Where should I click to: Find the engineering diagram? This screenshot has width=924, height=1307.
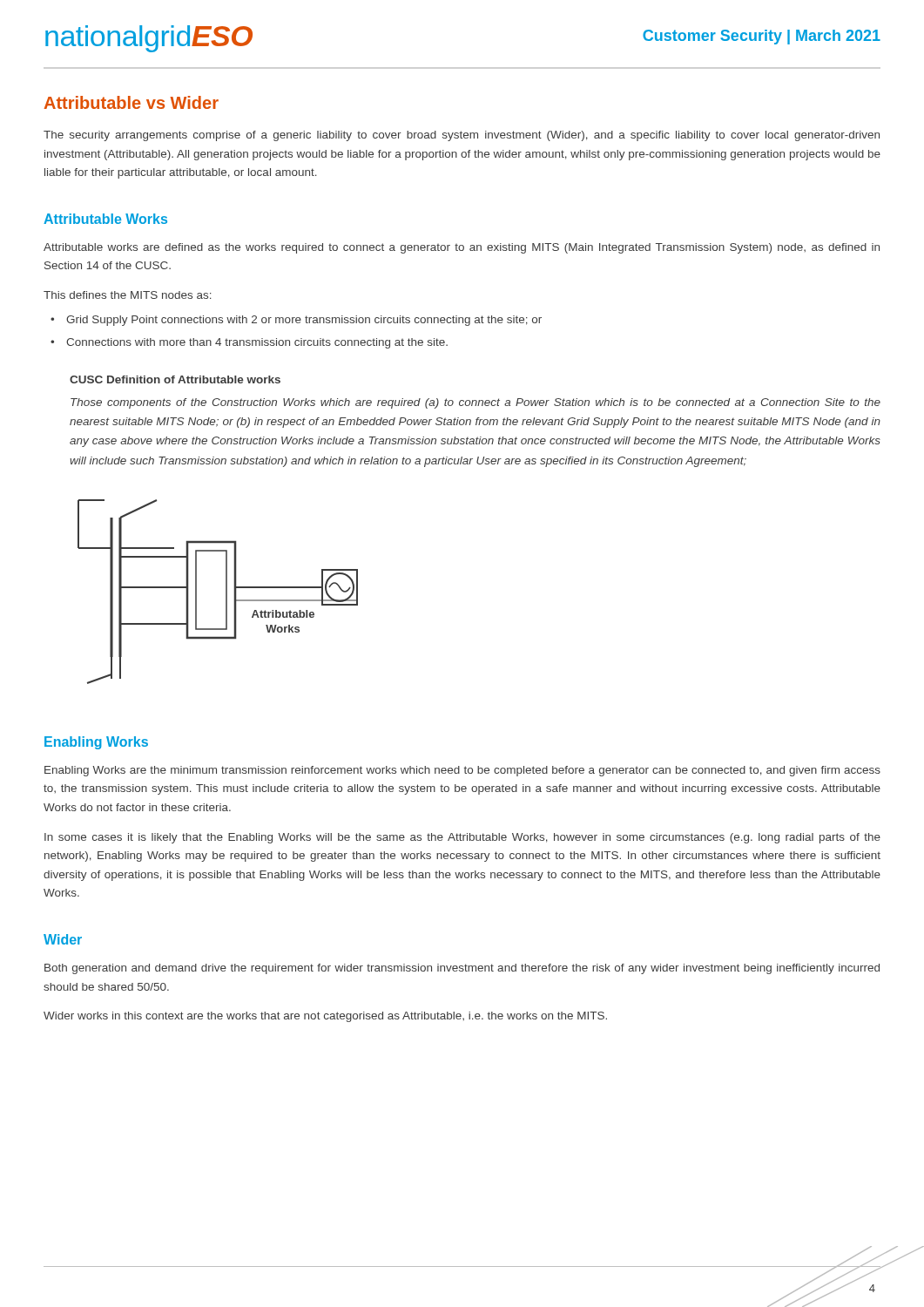point(475,593)
